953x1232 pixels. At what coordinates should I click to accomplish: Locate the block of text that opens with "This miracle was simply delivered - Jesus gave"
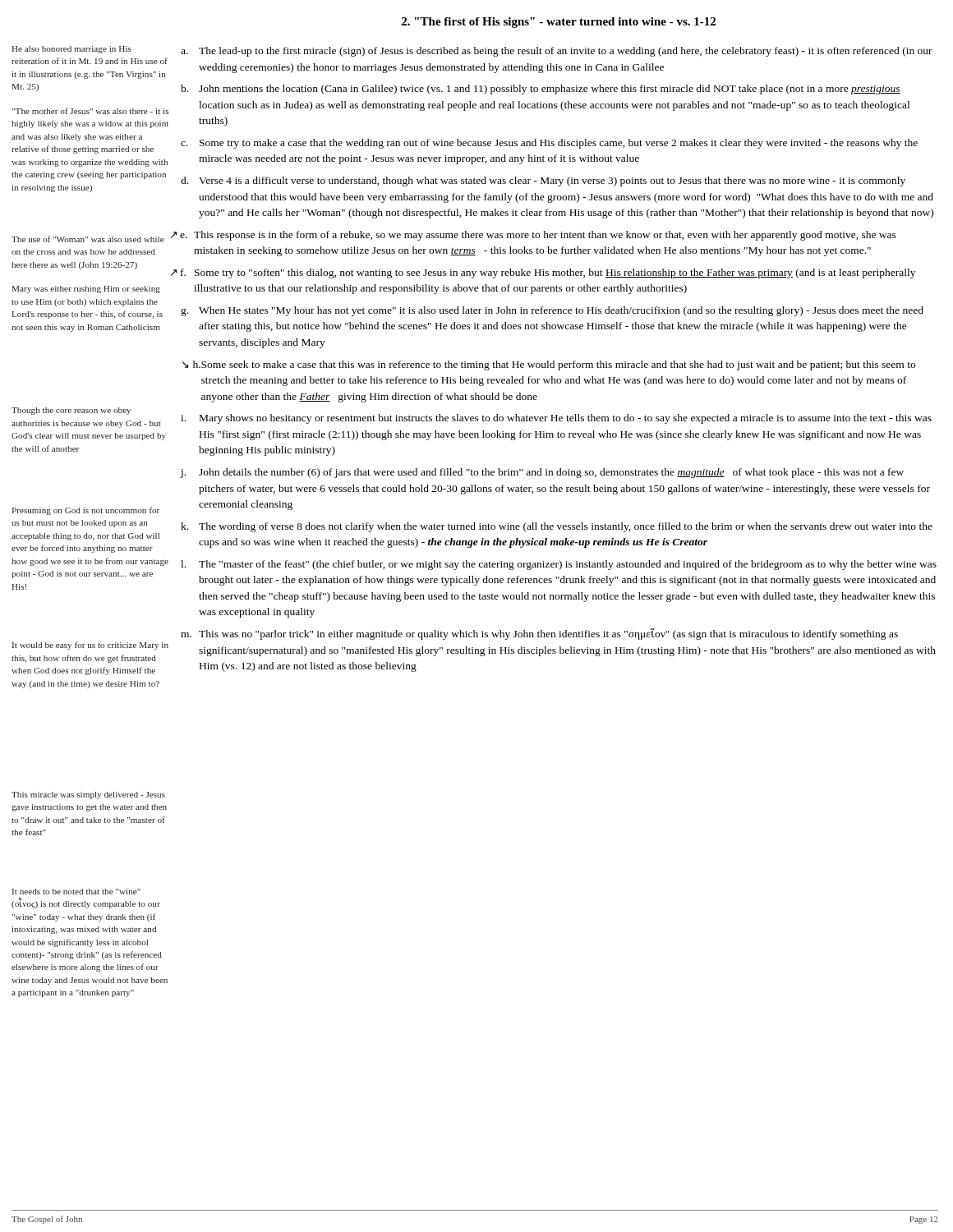point(89,813)
